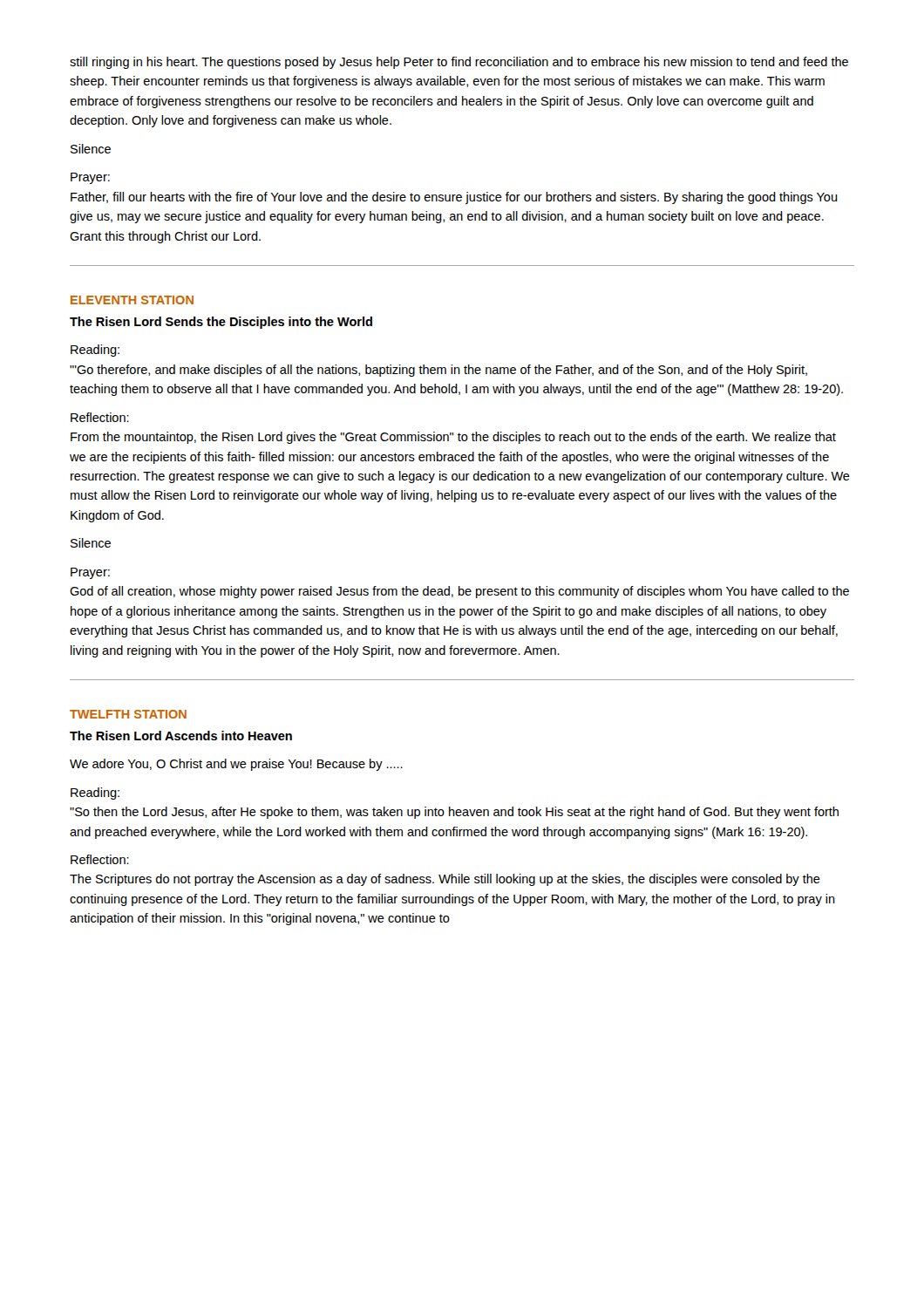Locate the element starting "The Risen Lord Sends"

(221, 322)
